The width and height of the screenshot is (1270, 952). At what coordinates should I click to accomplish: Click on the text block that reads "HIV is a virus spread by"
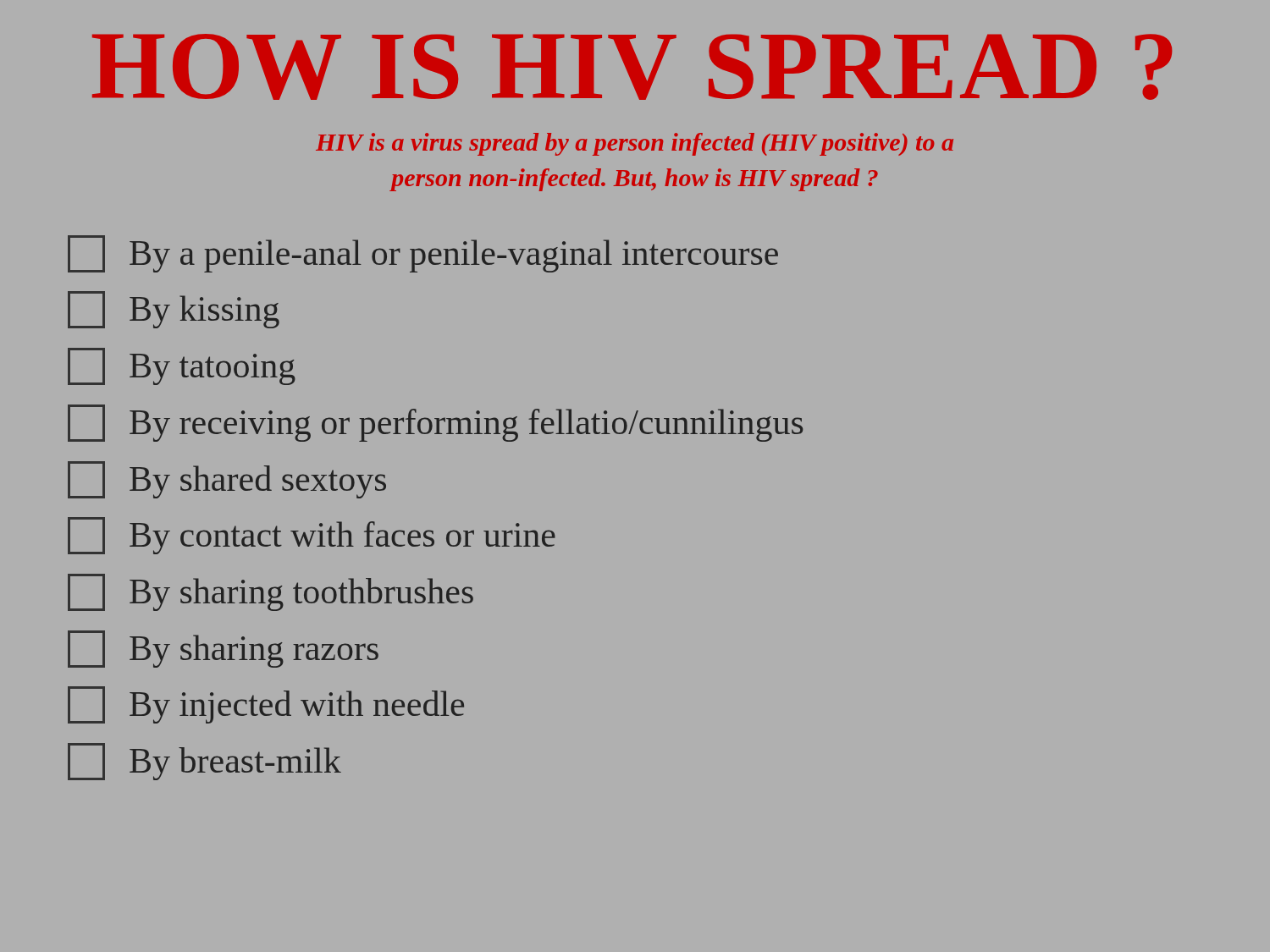635,160
